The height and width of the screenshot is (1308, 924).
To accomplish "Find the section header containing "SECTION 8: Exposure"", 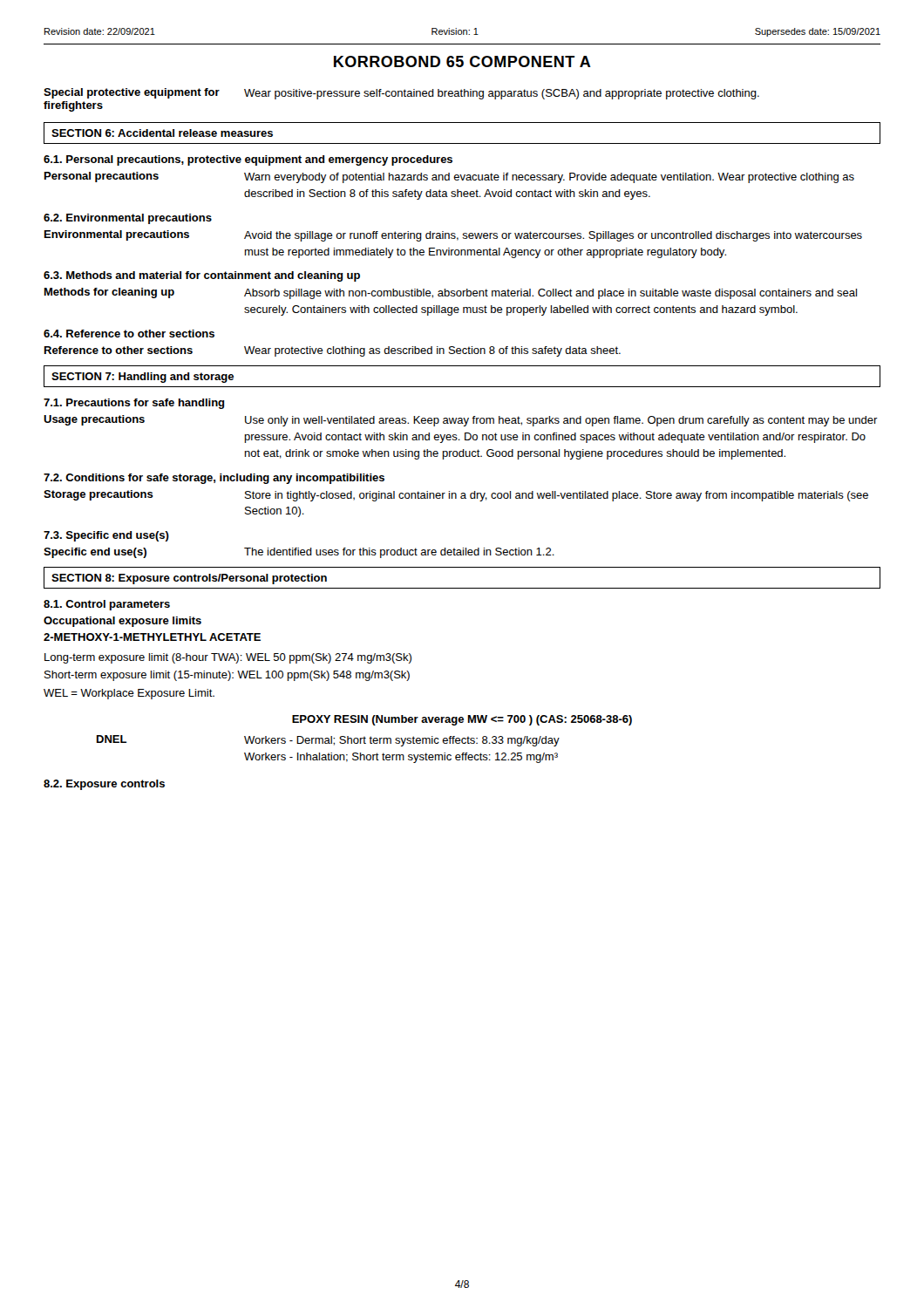I will (189, 578).
